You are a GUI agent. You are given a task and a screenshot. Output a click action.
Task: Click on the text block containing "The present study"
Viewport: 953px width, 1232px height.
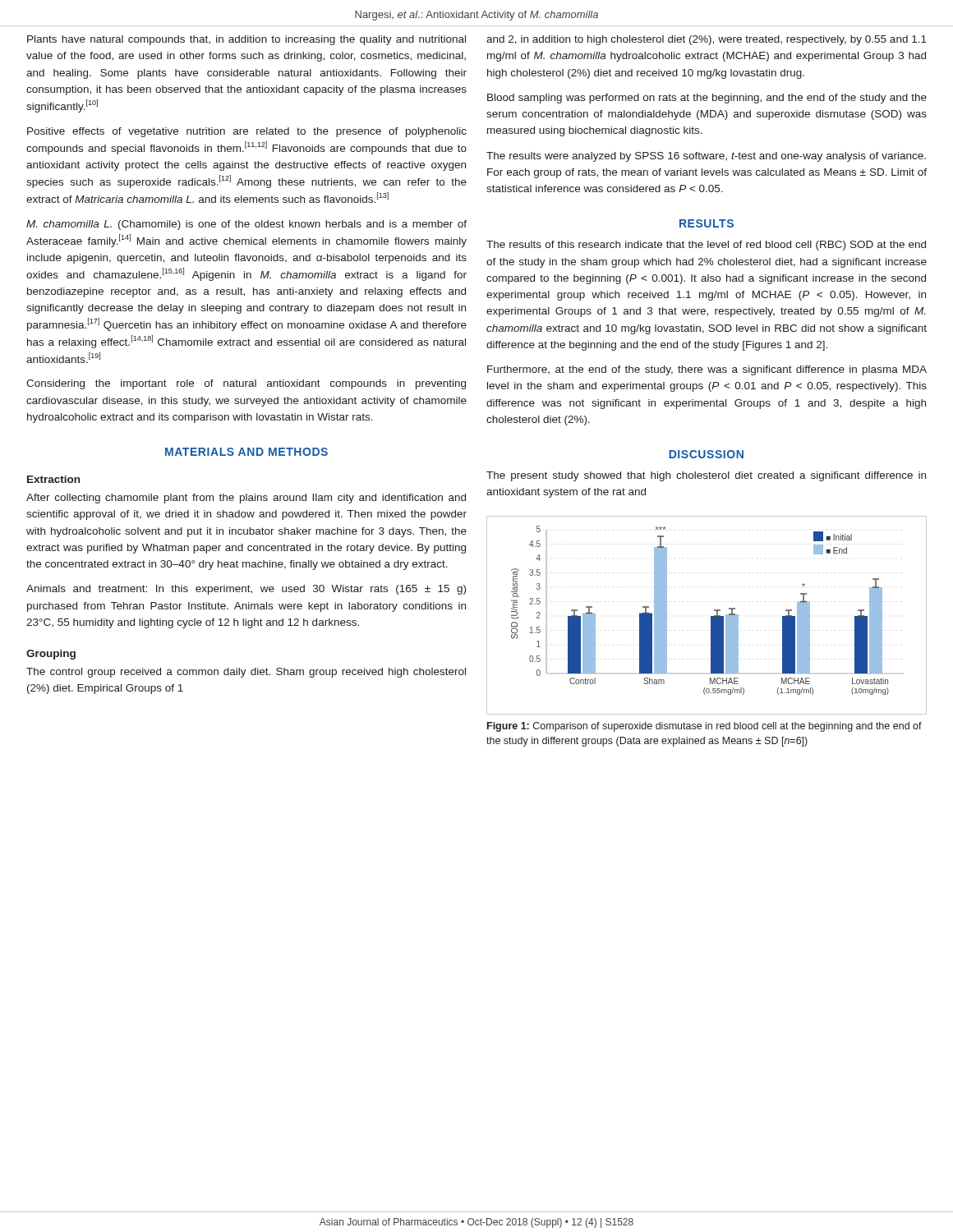[x=707, y=484]
